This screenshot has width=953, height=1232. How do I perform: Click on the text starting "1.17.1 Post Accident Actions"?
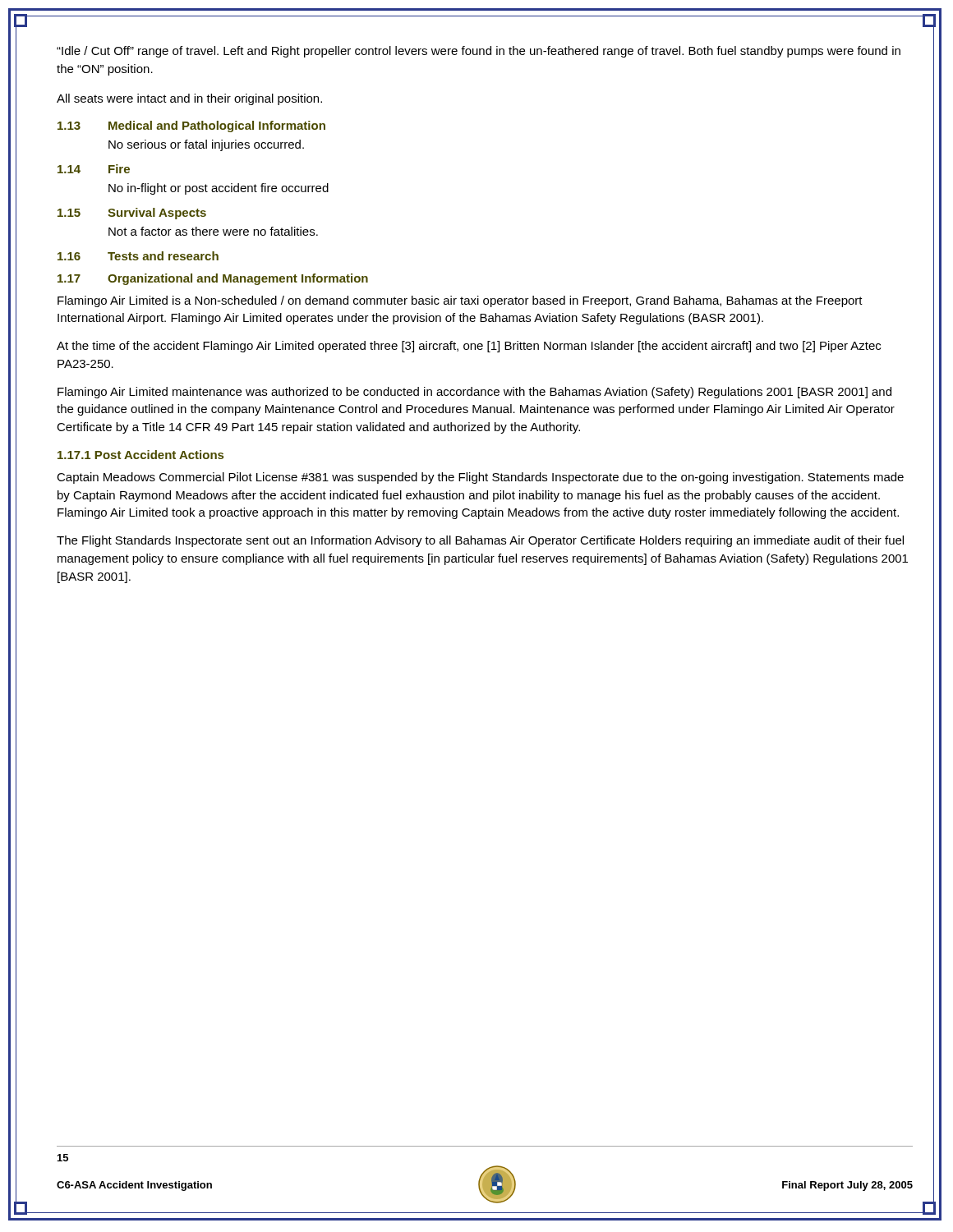pyautogui.click(x=140, y=454)
